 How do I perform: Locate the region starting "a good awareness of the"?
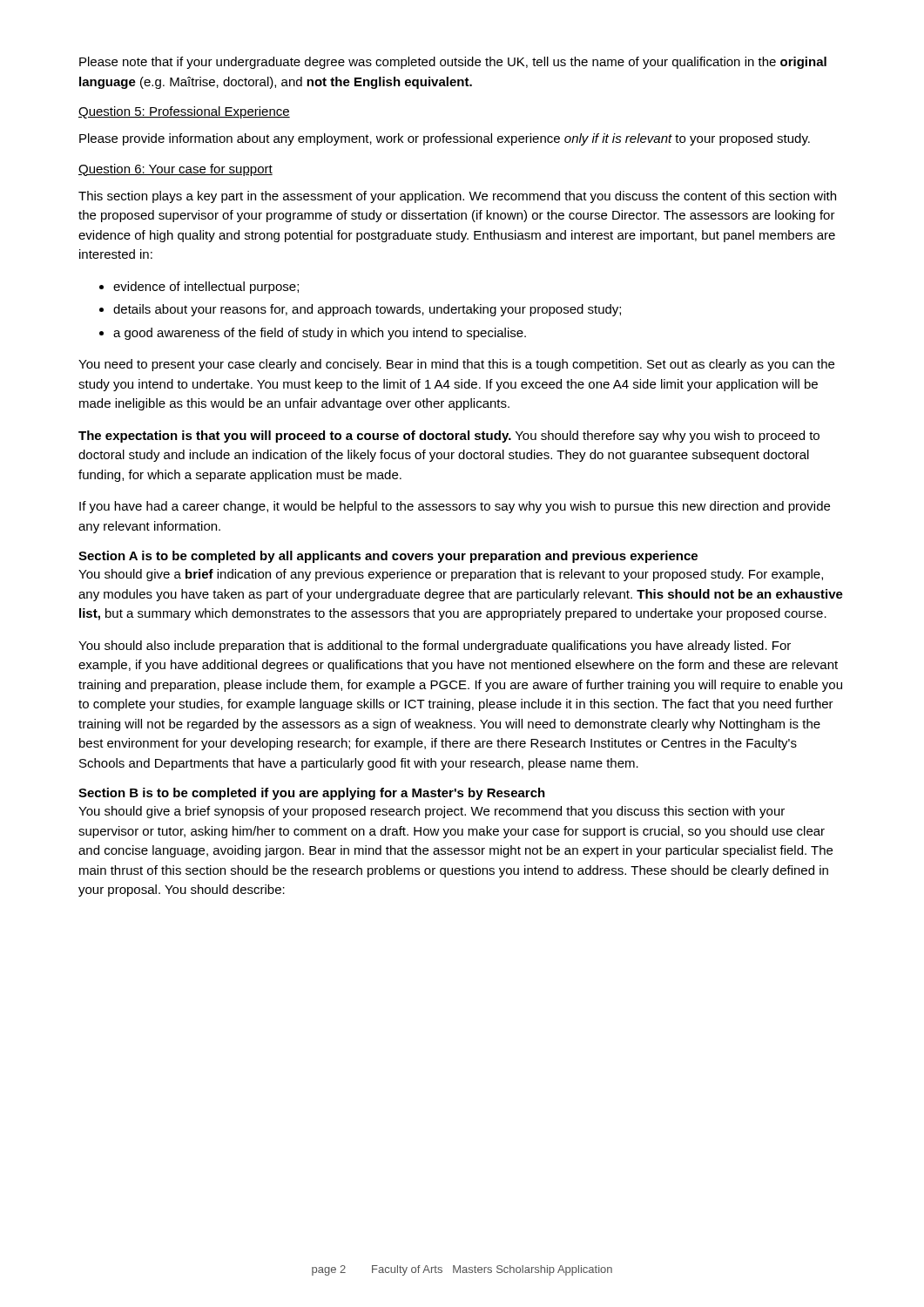click(x=320, y=332)
